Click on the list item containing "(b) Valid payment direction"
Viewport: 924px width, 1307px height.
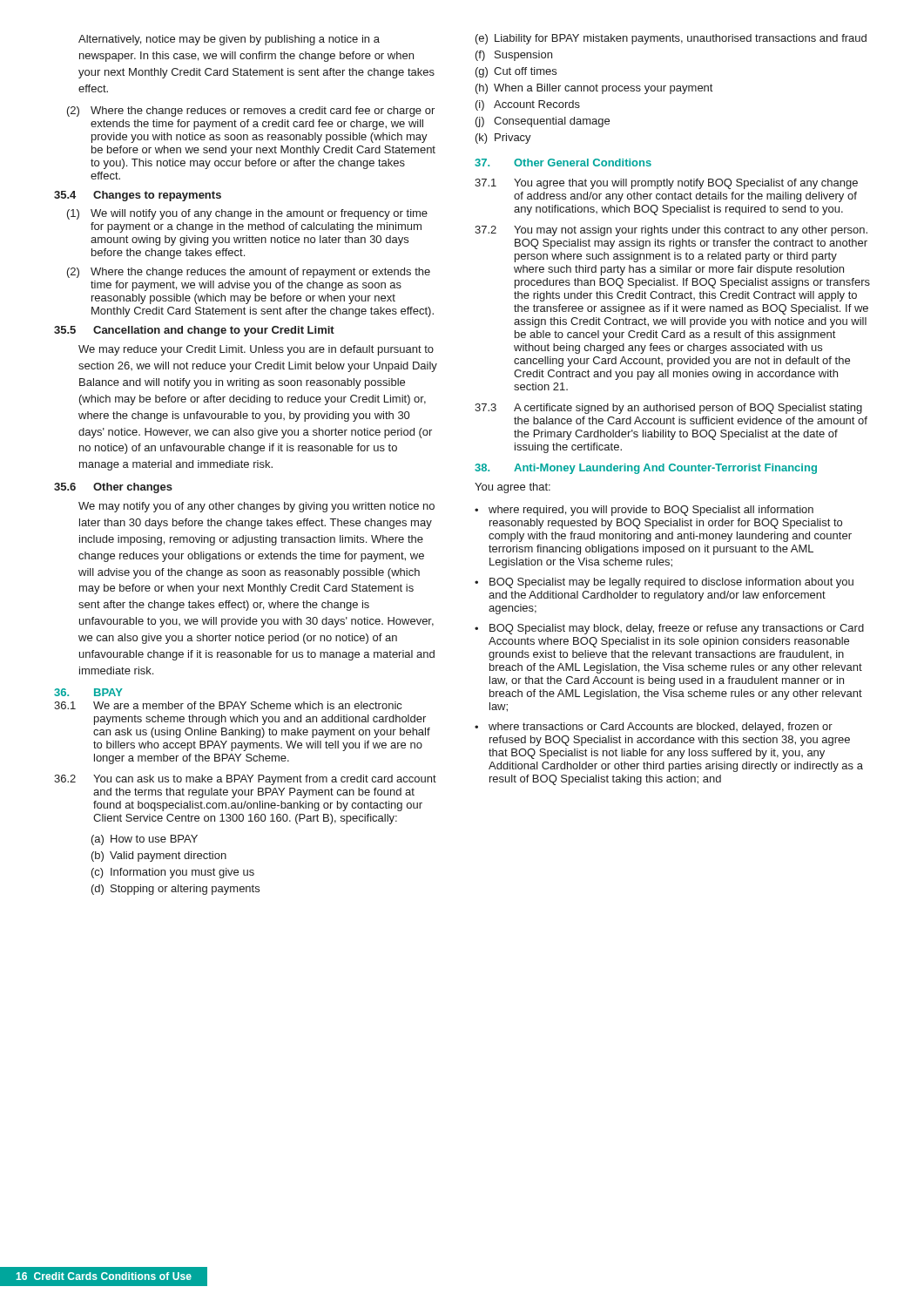click(x=159, y=857)
